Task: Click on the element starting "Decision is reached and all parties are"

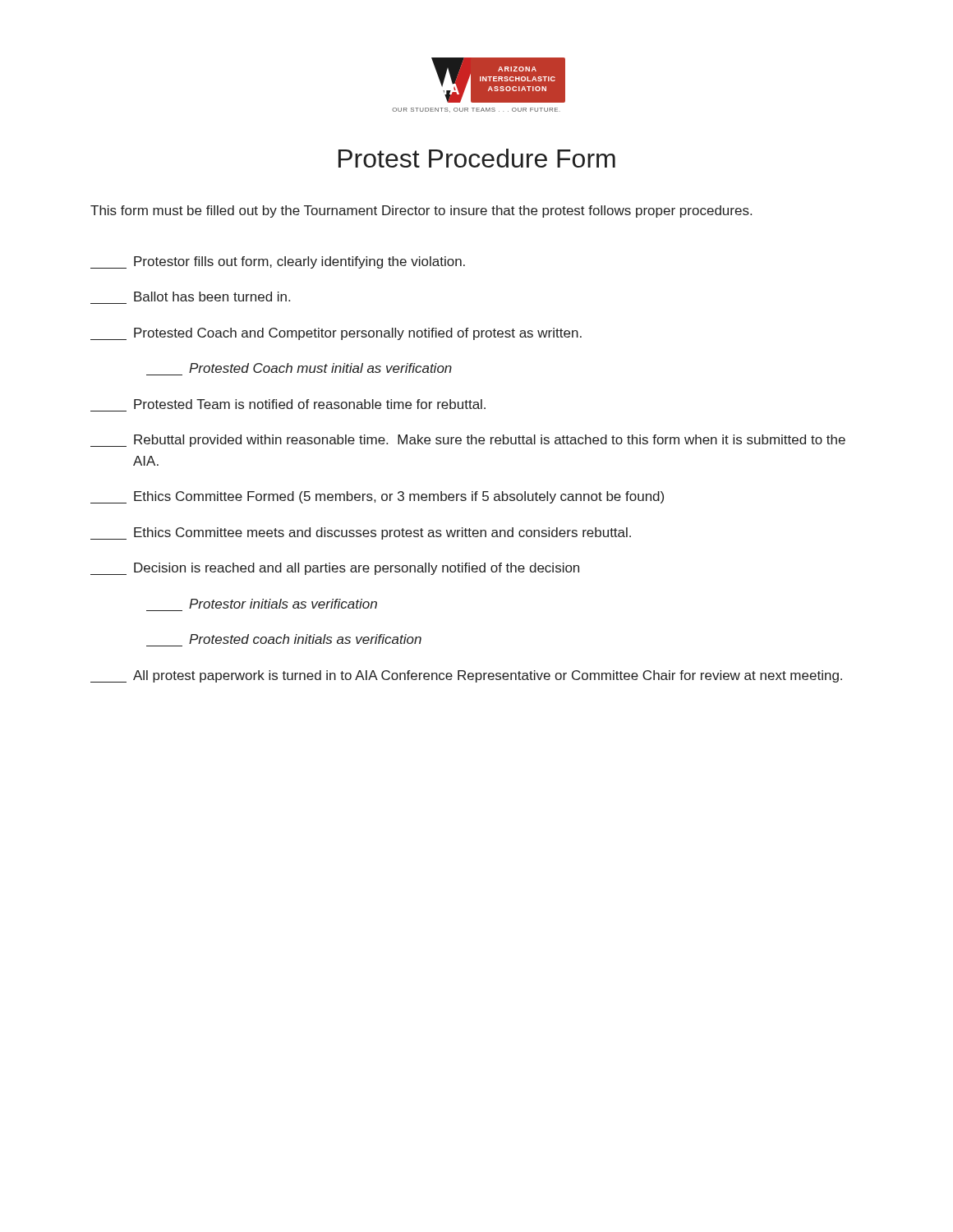Action: click(335, 568)
